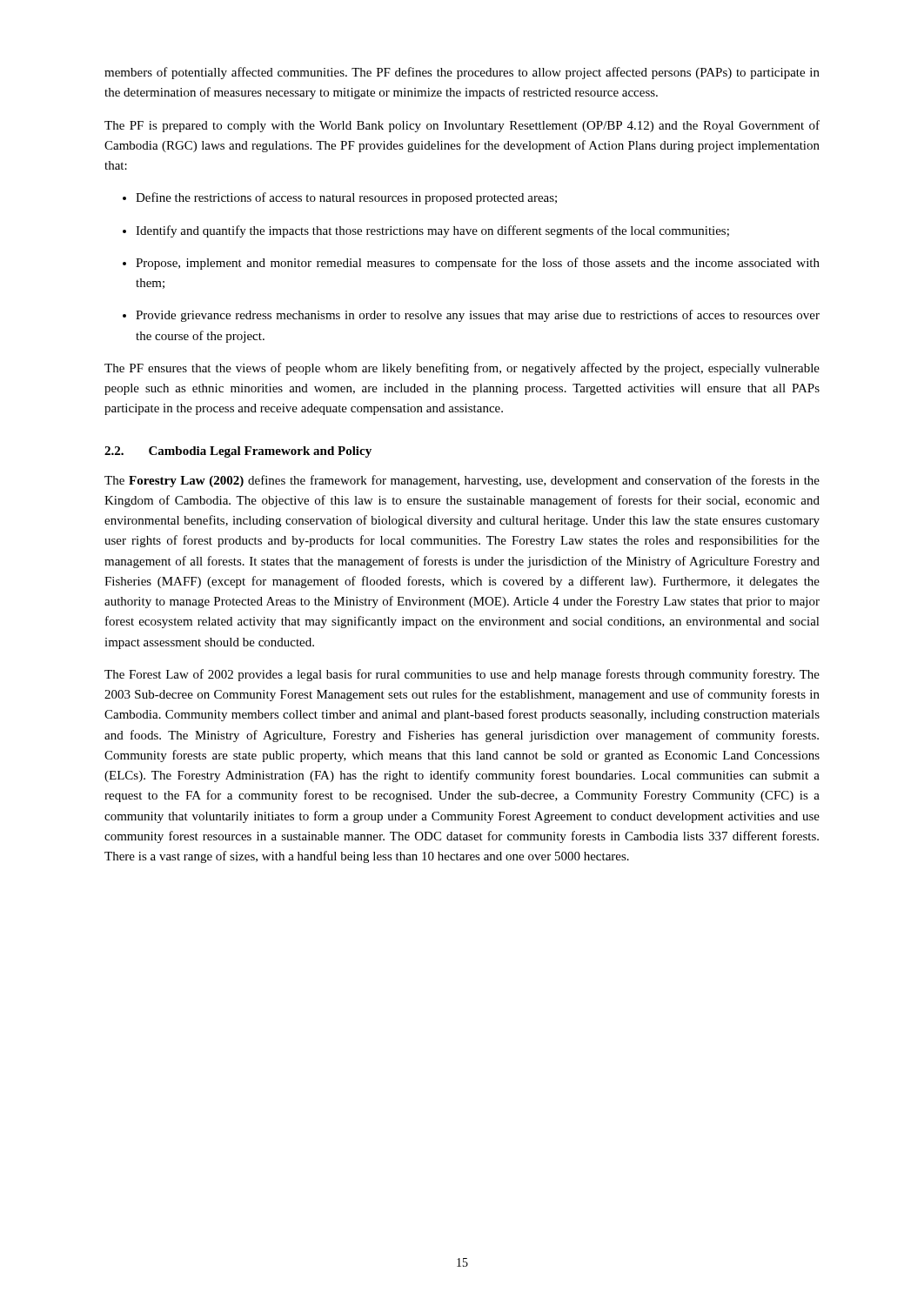Click on the list item that says "Propose, implement and monitor"
Viewport: 924px width, 1305px height.
(x=462, y=273)
